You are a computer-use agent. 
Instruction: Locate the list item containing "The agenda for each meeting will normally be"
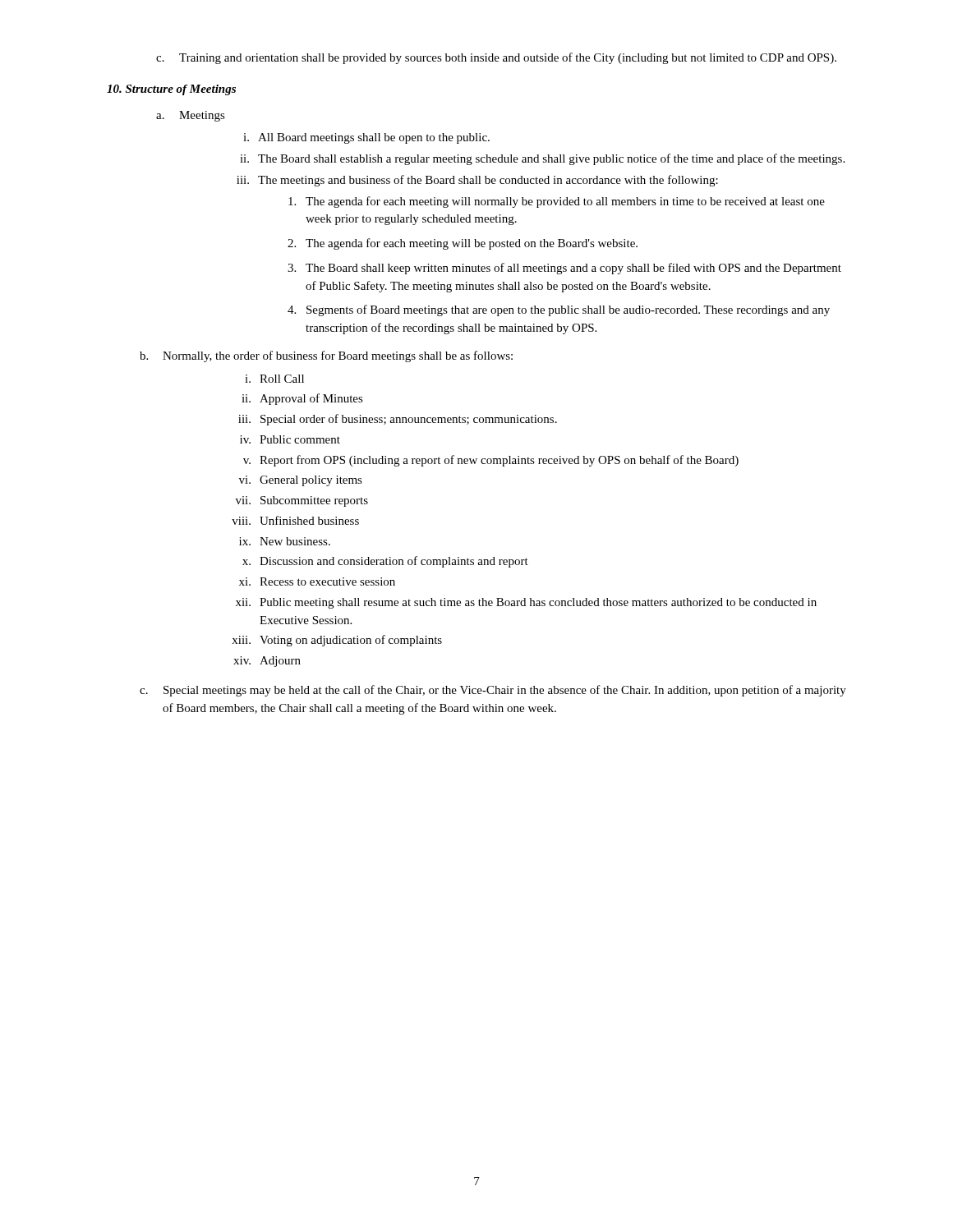pyautogui.click(x=567, y=210)
